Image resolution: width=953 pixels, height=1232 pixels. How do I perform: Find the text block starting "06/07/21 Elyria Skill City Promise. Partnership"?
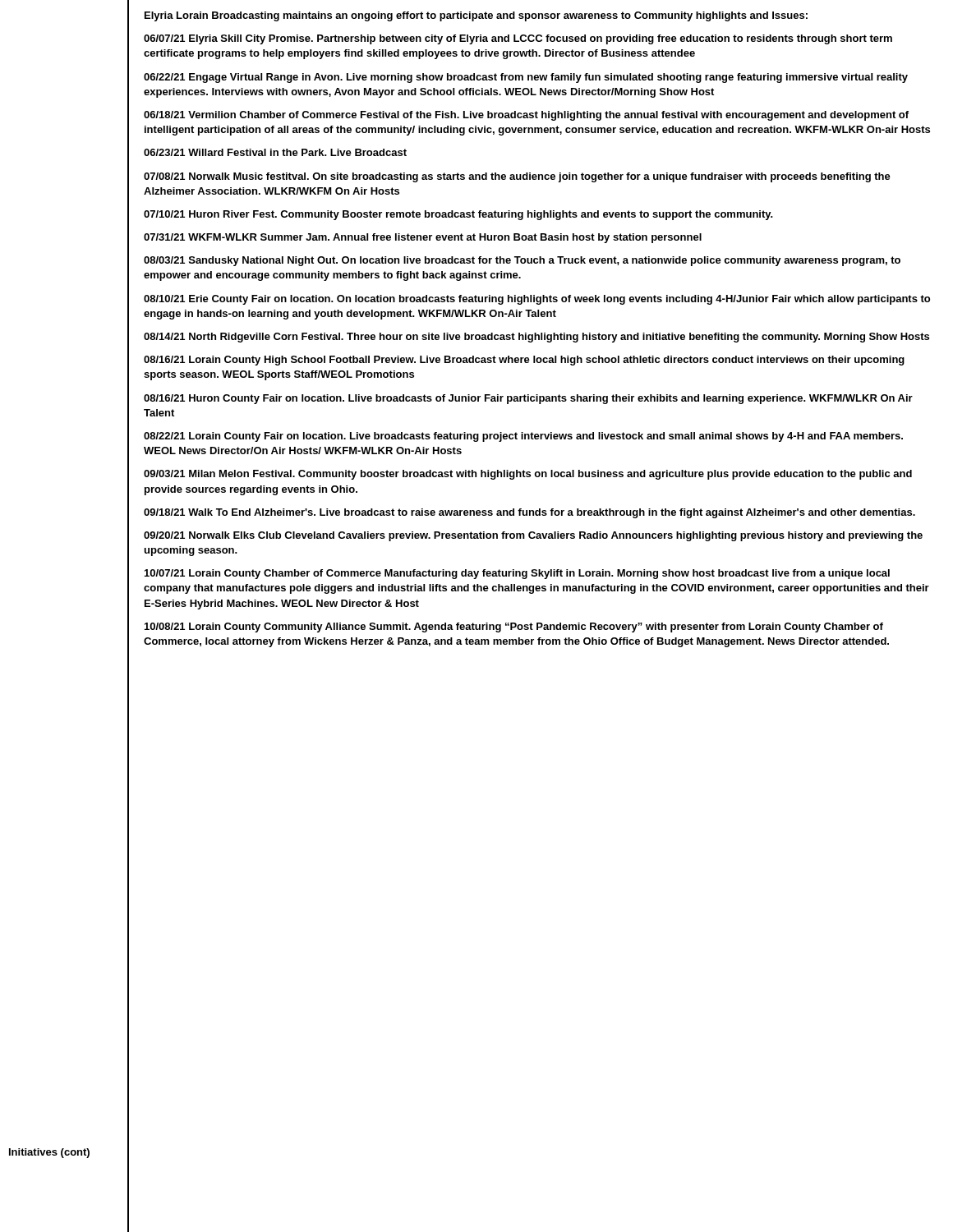coord(540,46)
